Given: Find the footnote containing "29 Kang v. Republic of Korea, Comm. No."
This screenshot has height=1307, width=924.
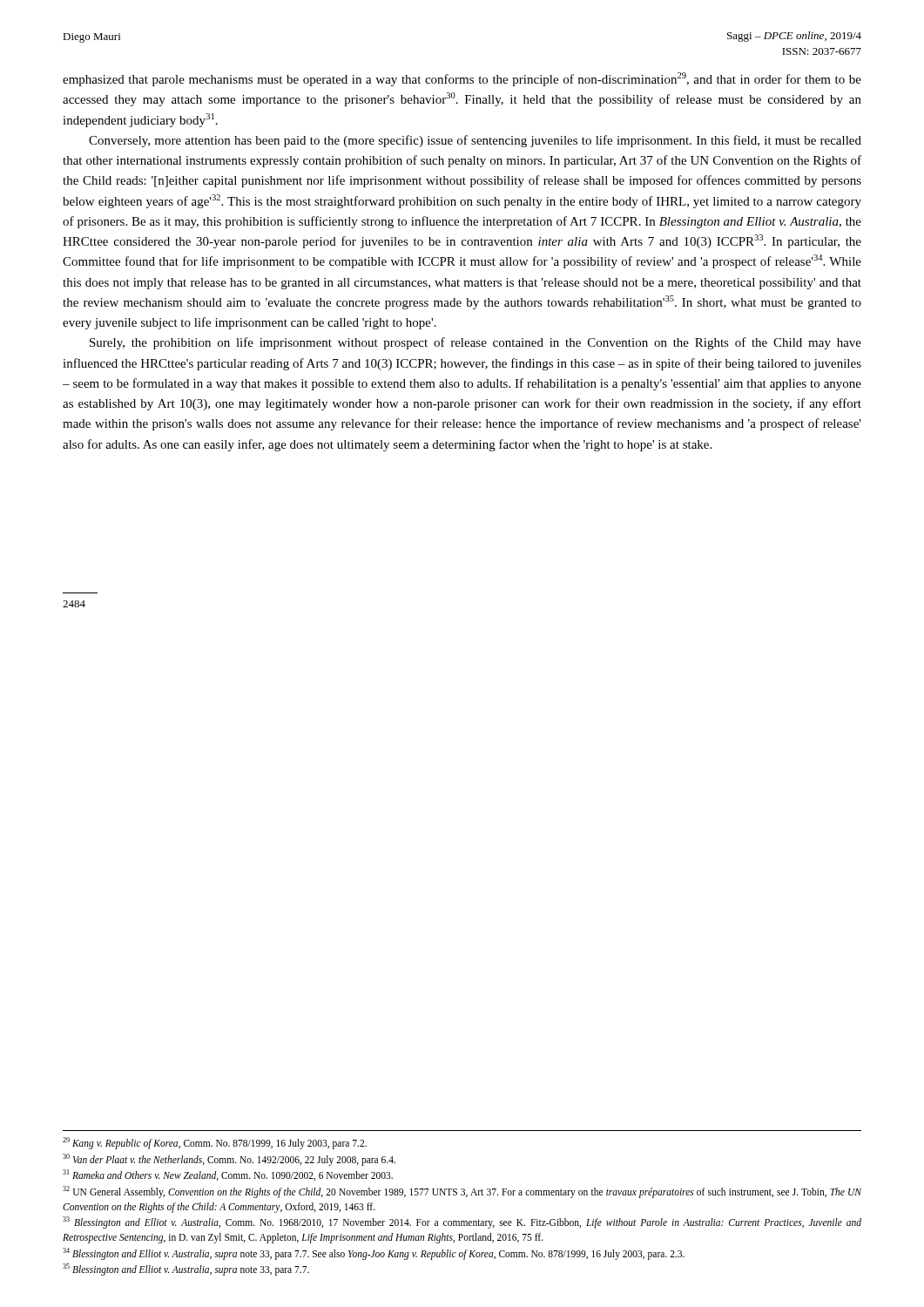Looking at the screenshot, I should click(215, 1142).
